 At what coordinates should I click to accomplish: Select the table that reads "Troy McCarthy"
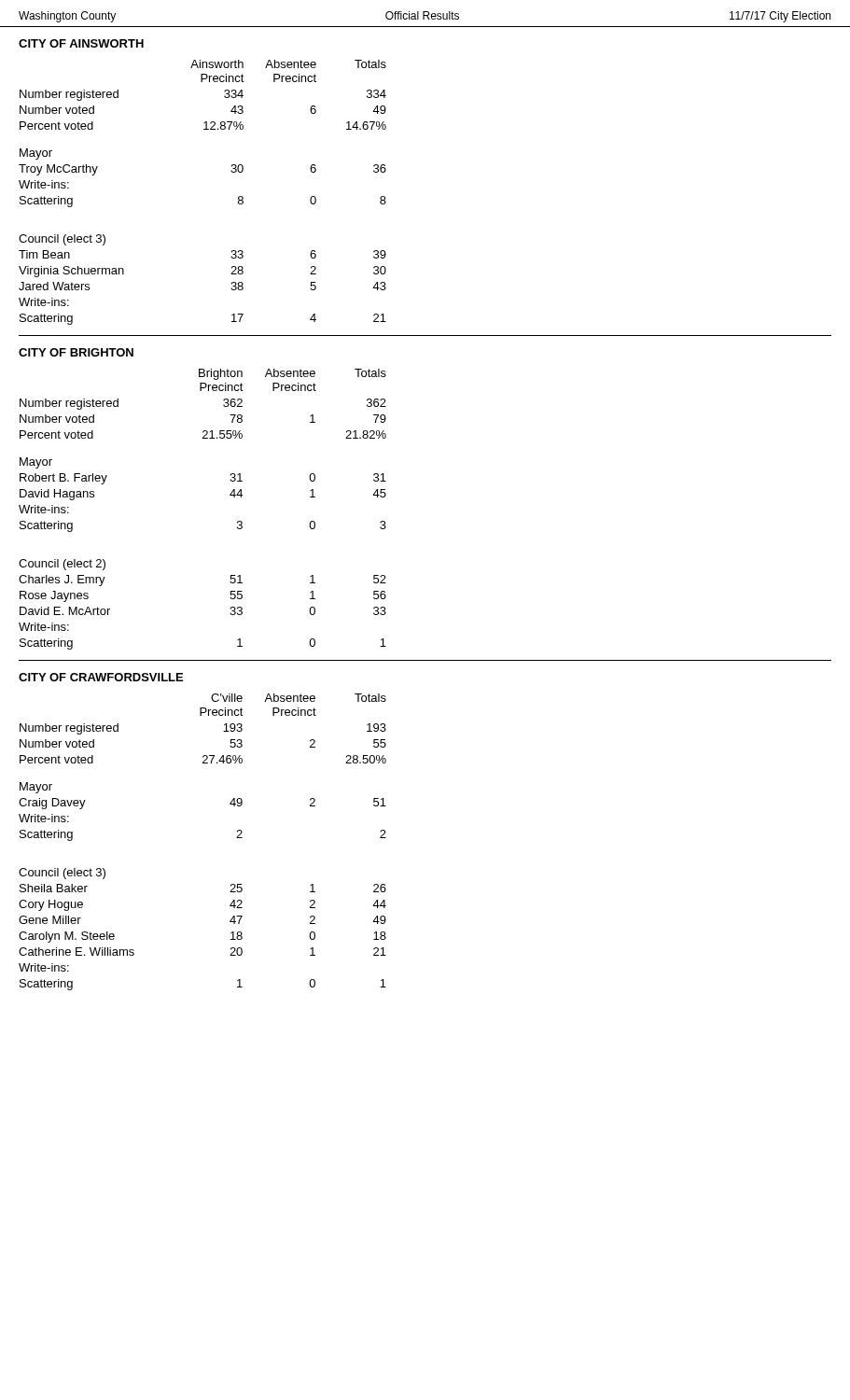coord(425,191)
